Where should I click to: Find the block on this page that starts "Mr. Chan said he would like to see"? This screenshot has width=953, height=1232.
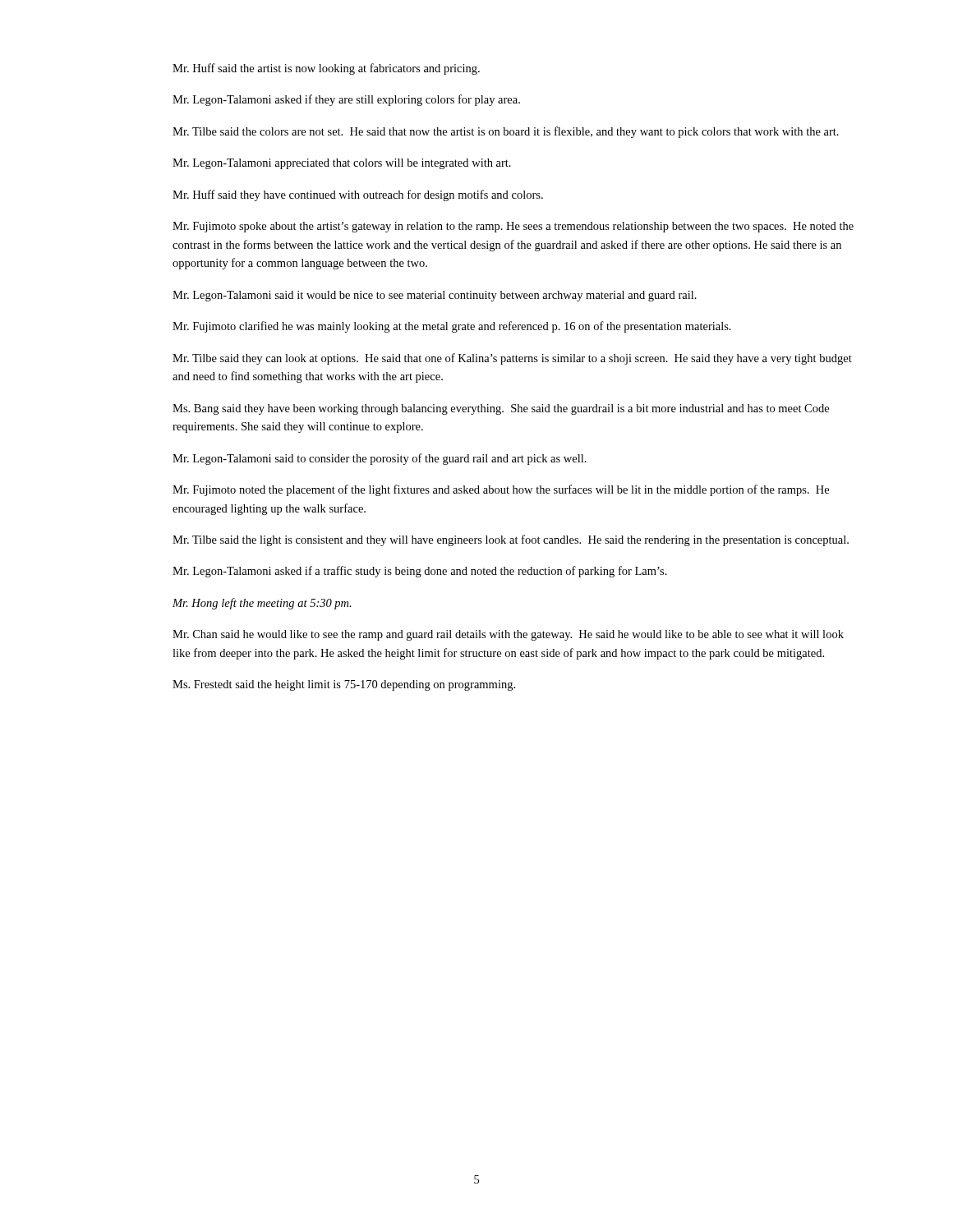pos(508,644)
